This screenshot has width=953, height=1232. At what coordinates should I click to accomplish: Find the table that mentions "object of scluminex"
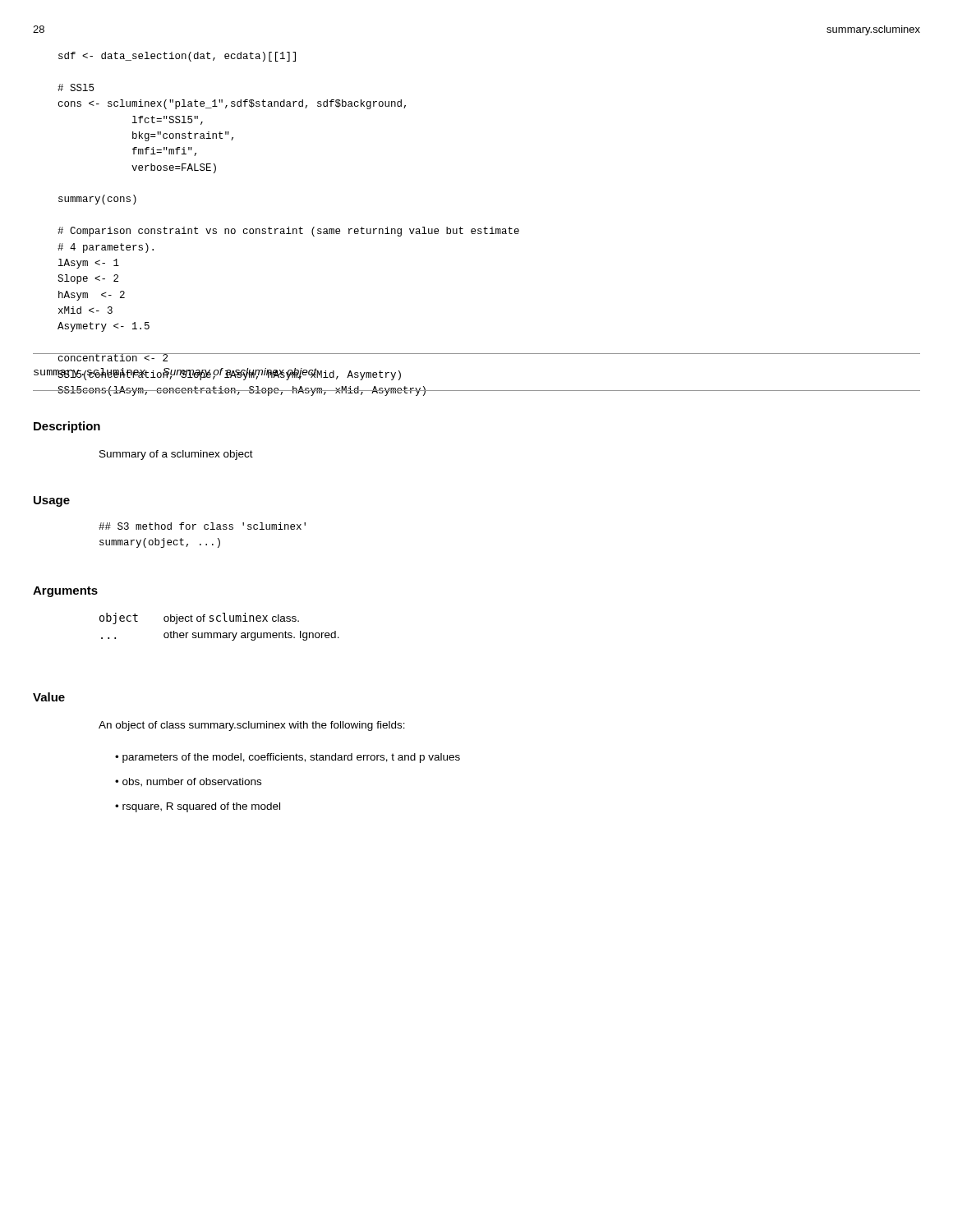[x=223, y=627]
